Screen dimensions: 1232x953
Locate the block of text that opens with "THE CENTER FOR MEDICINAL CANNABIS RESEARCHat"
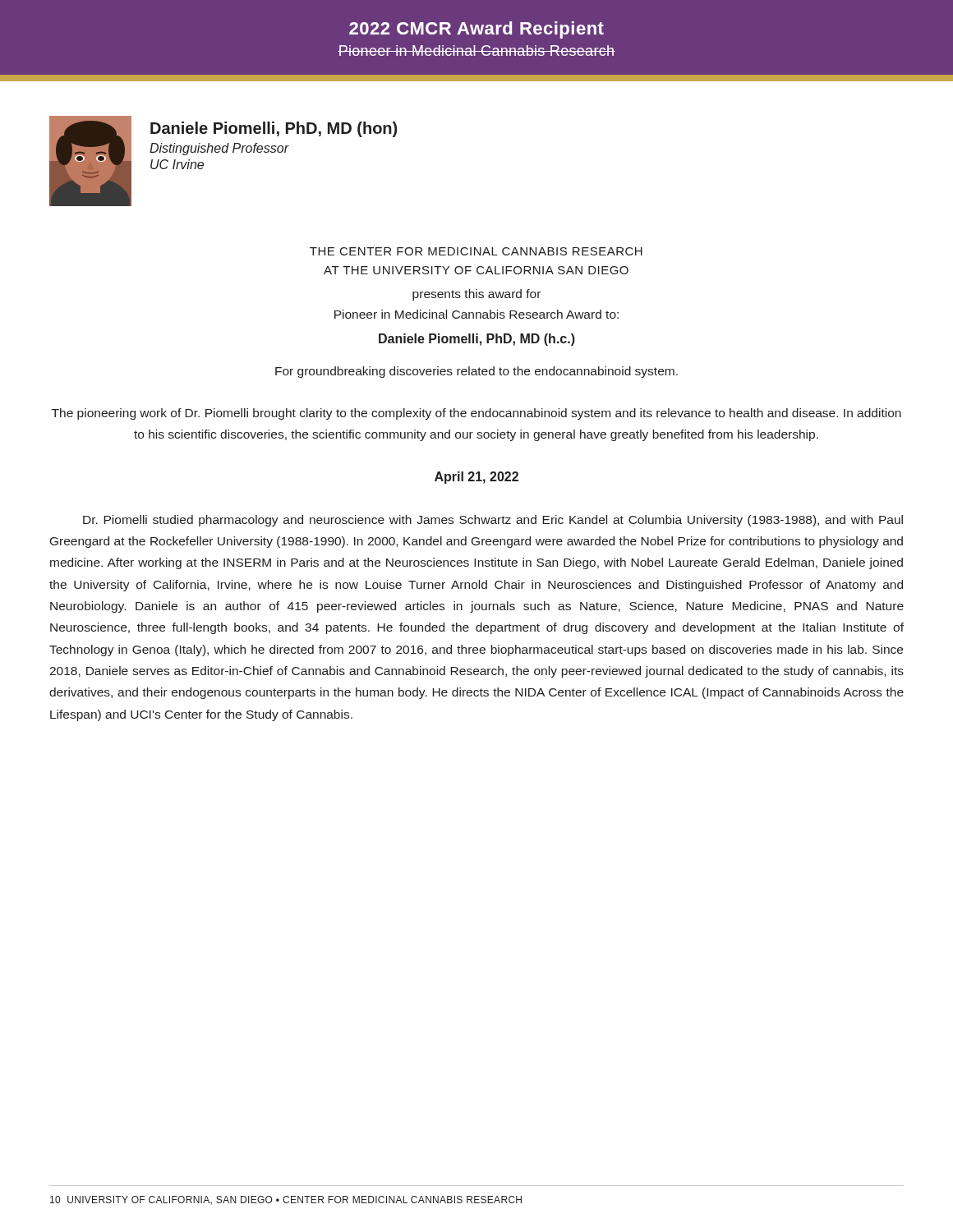[x=476, y=294]
